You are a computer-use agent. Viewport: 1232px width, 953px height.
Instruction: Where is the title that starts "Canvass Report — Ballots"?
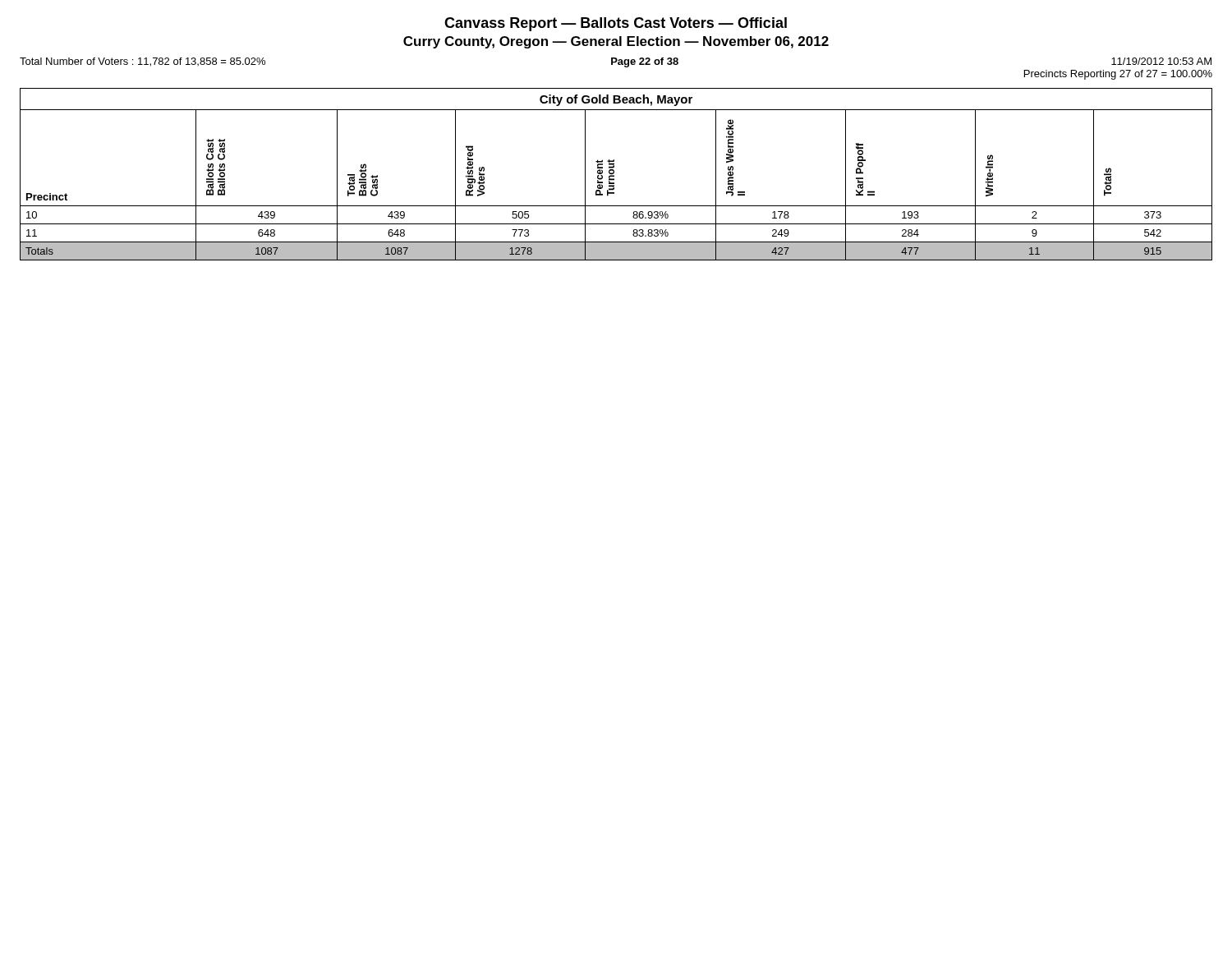coord(616,23)
